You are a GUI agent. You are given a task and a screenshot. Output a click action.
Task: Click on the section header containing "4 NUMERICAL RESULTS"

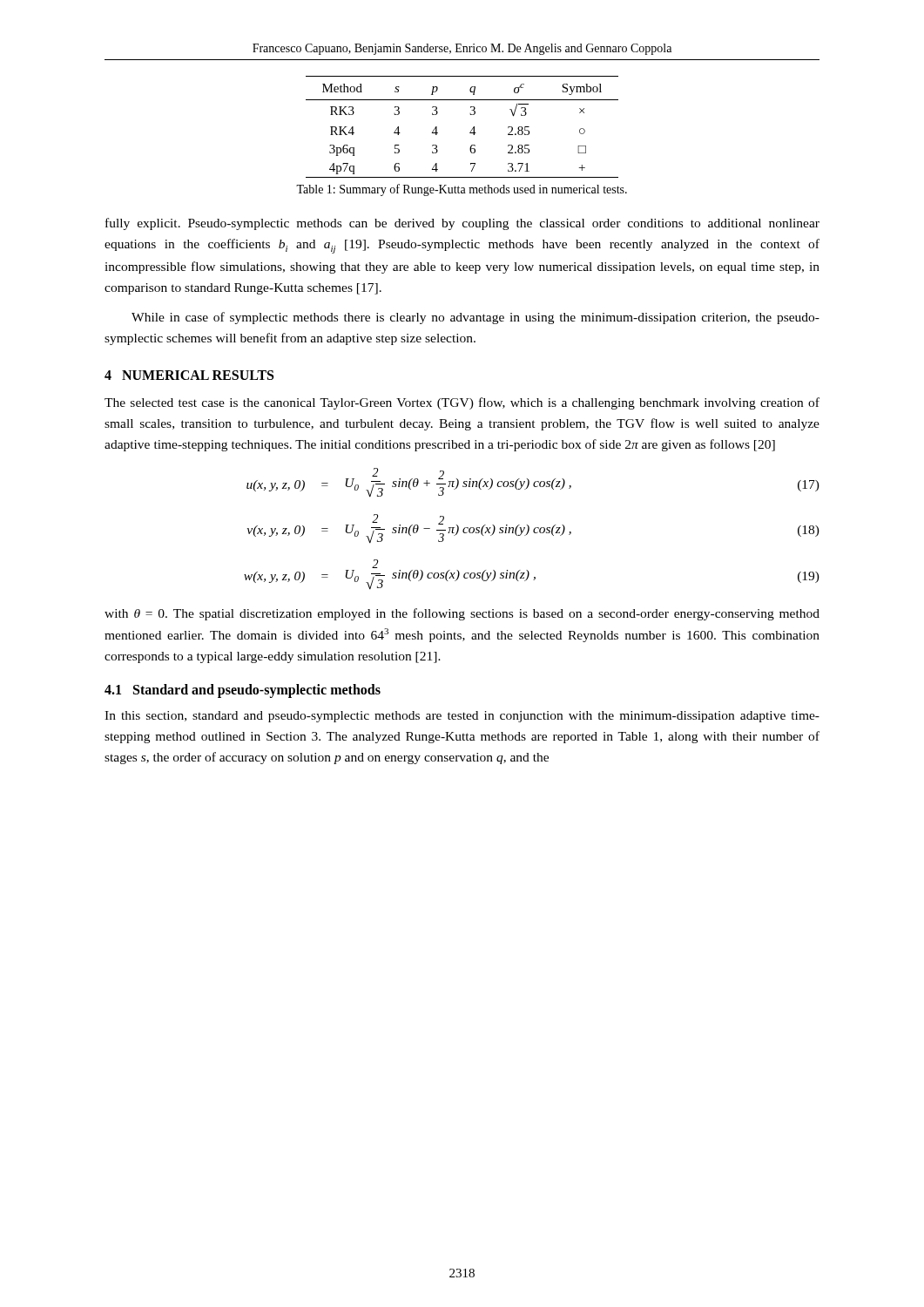point(189,375)
